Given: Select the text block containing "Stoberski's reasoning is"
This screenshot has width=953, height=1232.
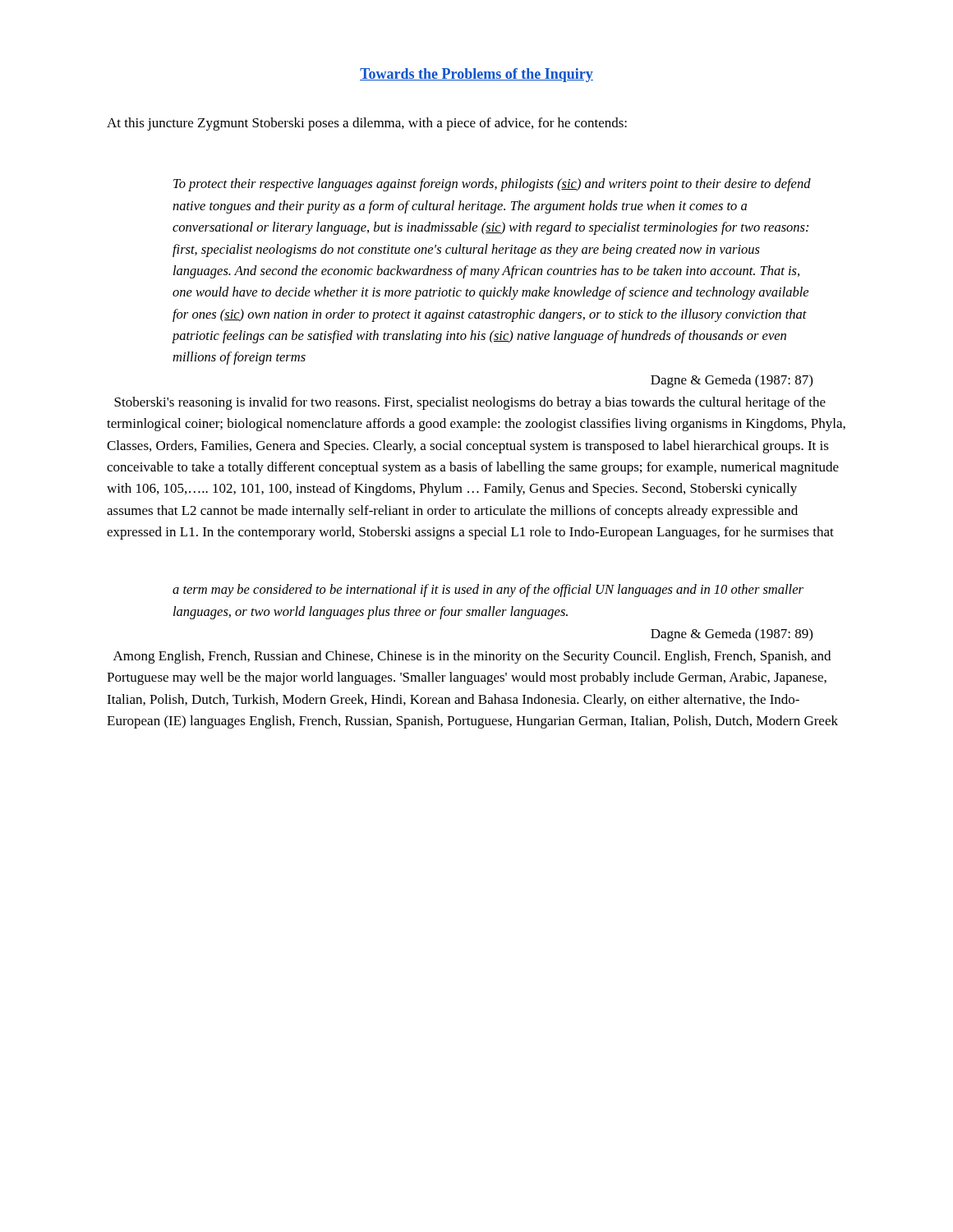Looking at the screenshot, I should point(476,467).
